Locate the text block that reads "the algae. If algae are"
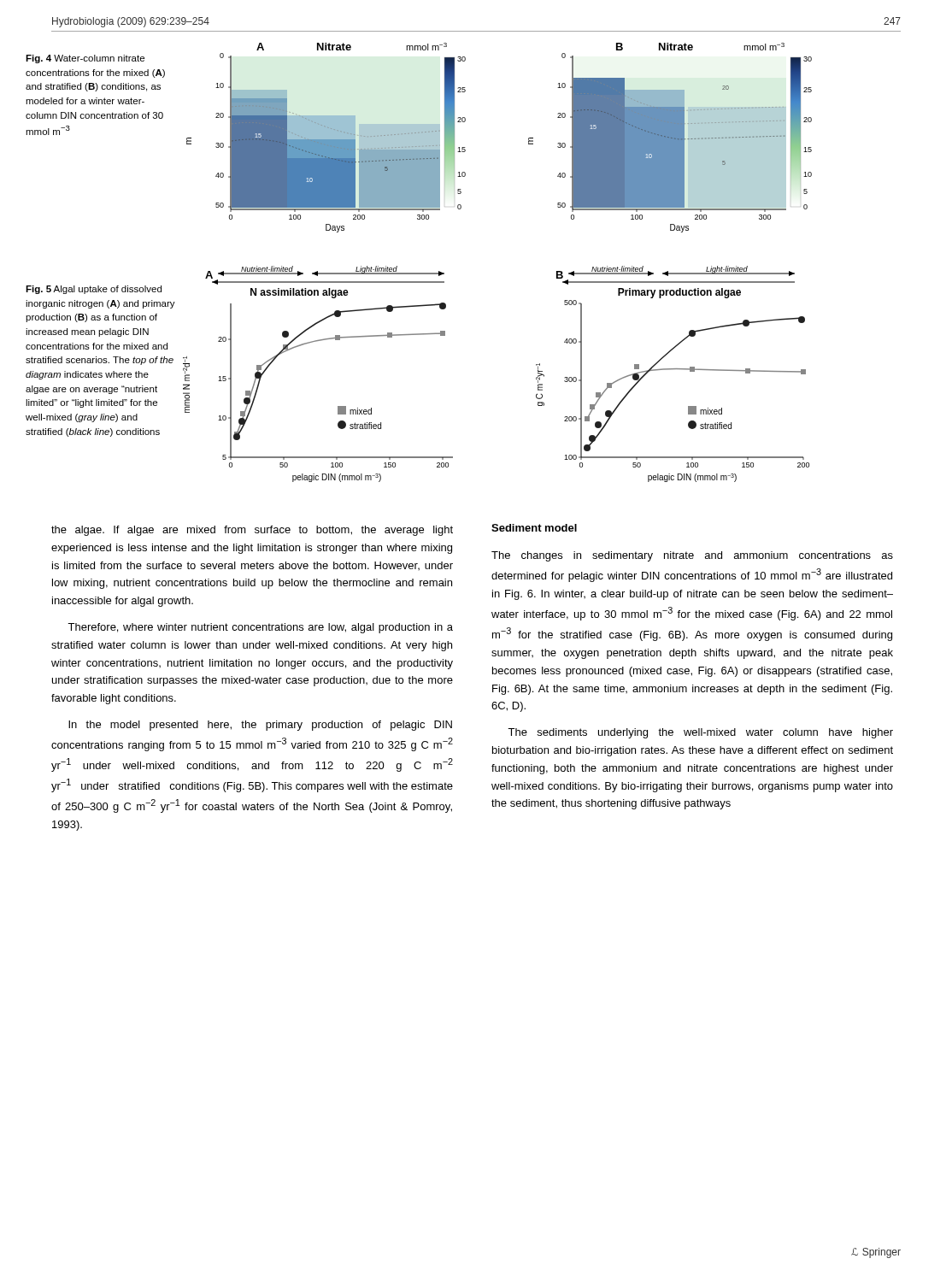The height and width of the screenshot is (1282, 952). pos(252,678)
